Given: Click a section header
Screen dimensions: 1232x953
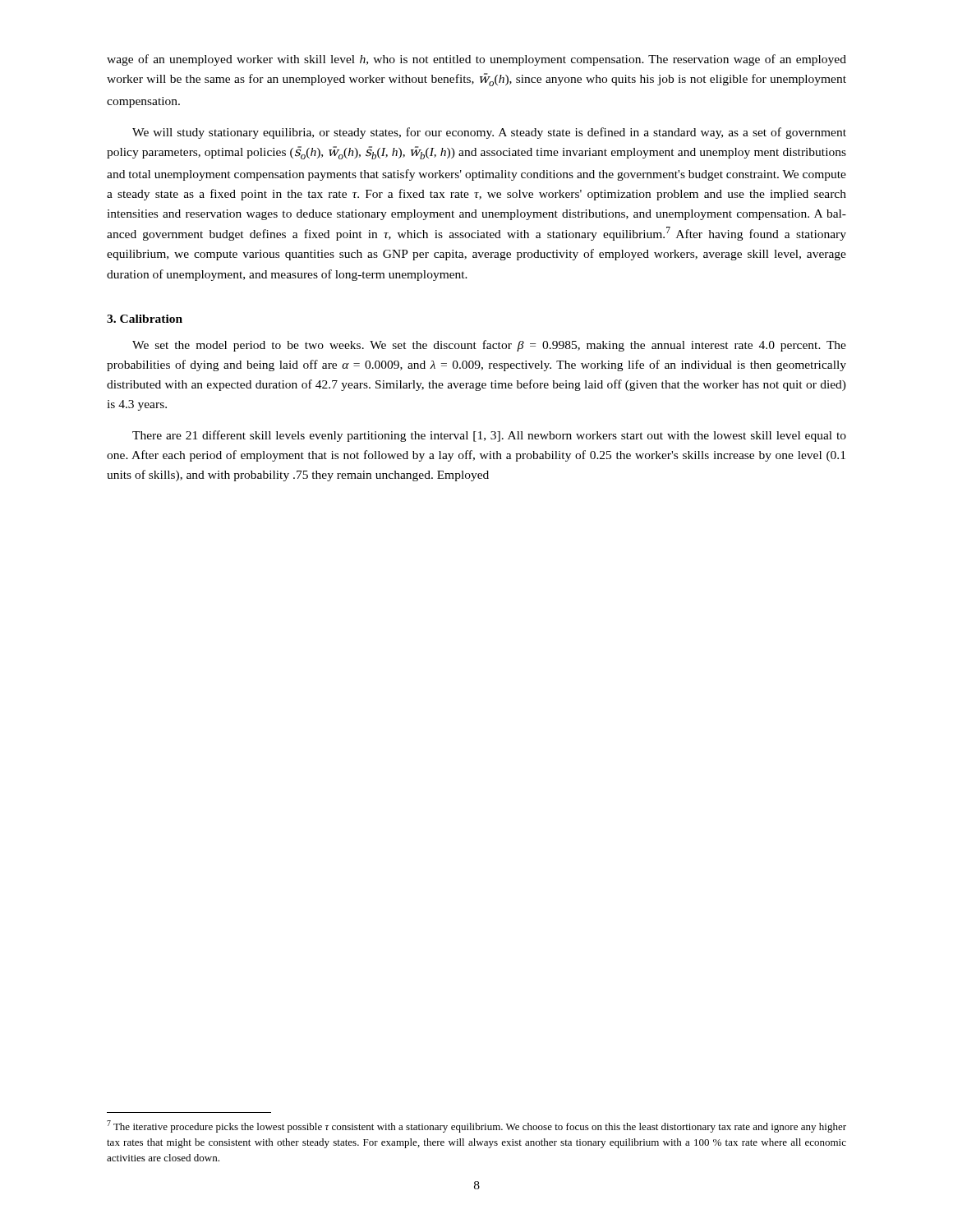Looking at the screenshot, I should (145, 318).
